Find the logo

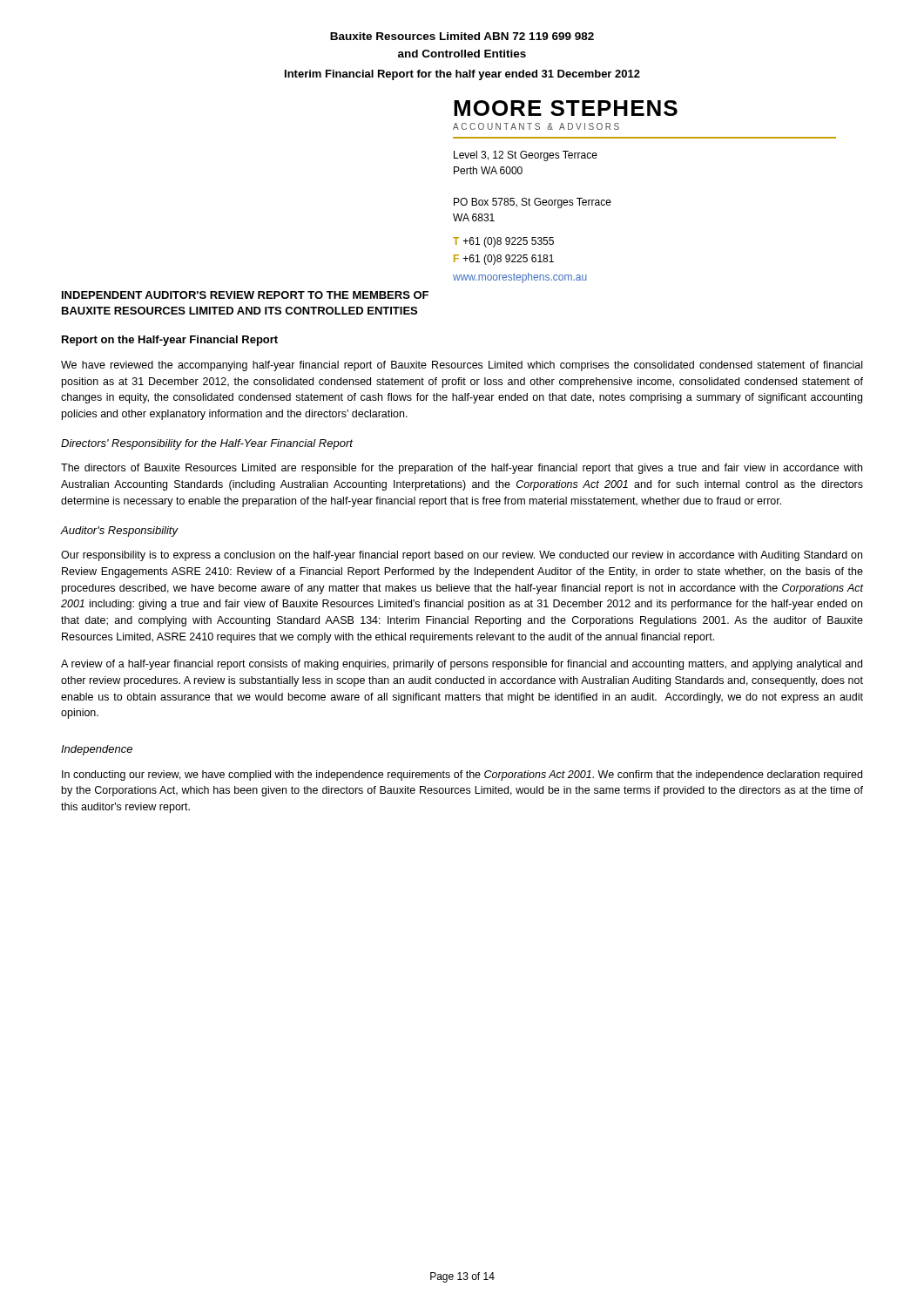(x=644, y=190)
